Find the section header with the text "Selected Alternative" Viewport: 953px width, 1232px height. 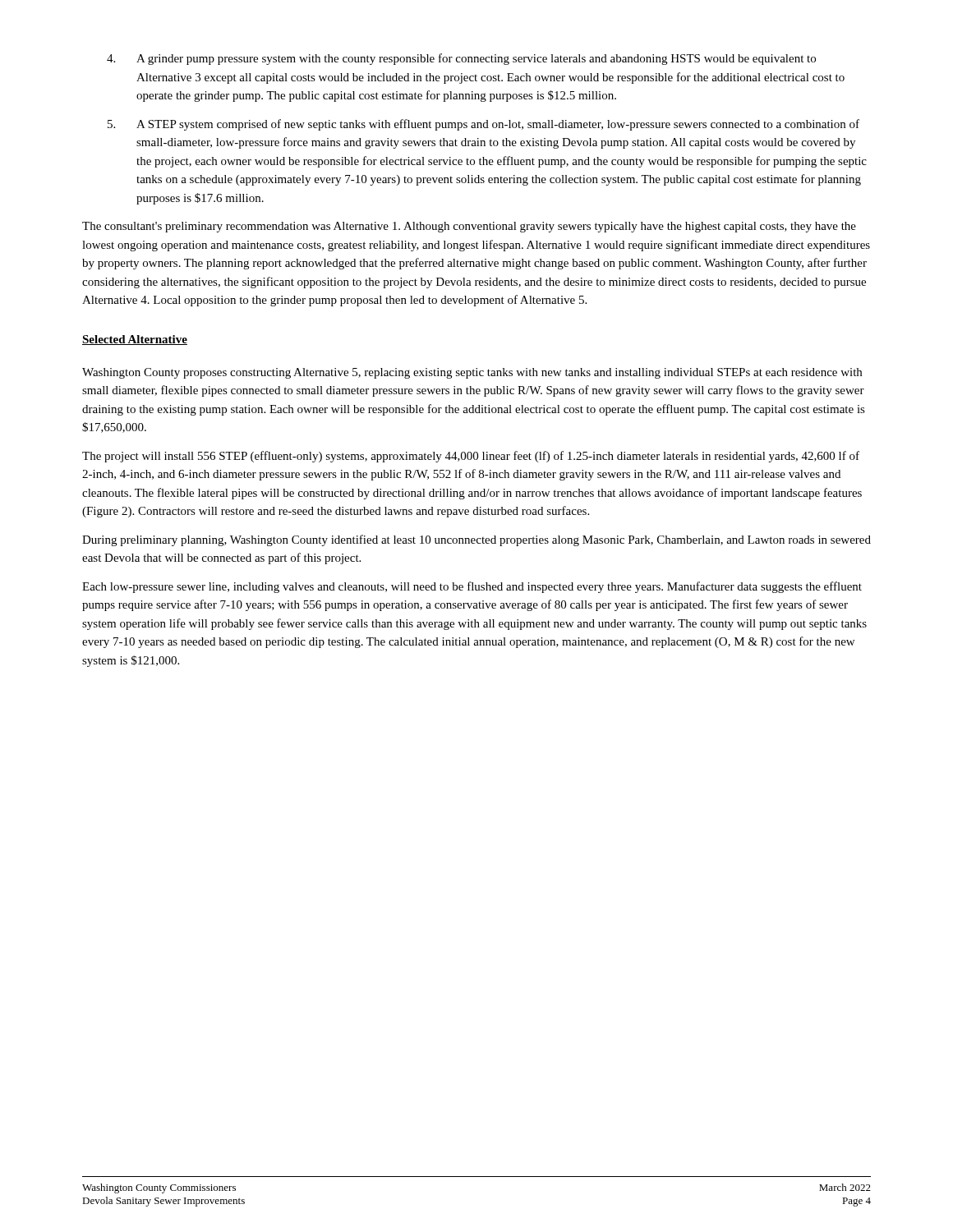click(x=135, y=339)
